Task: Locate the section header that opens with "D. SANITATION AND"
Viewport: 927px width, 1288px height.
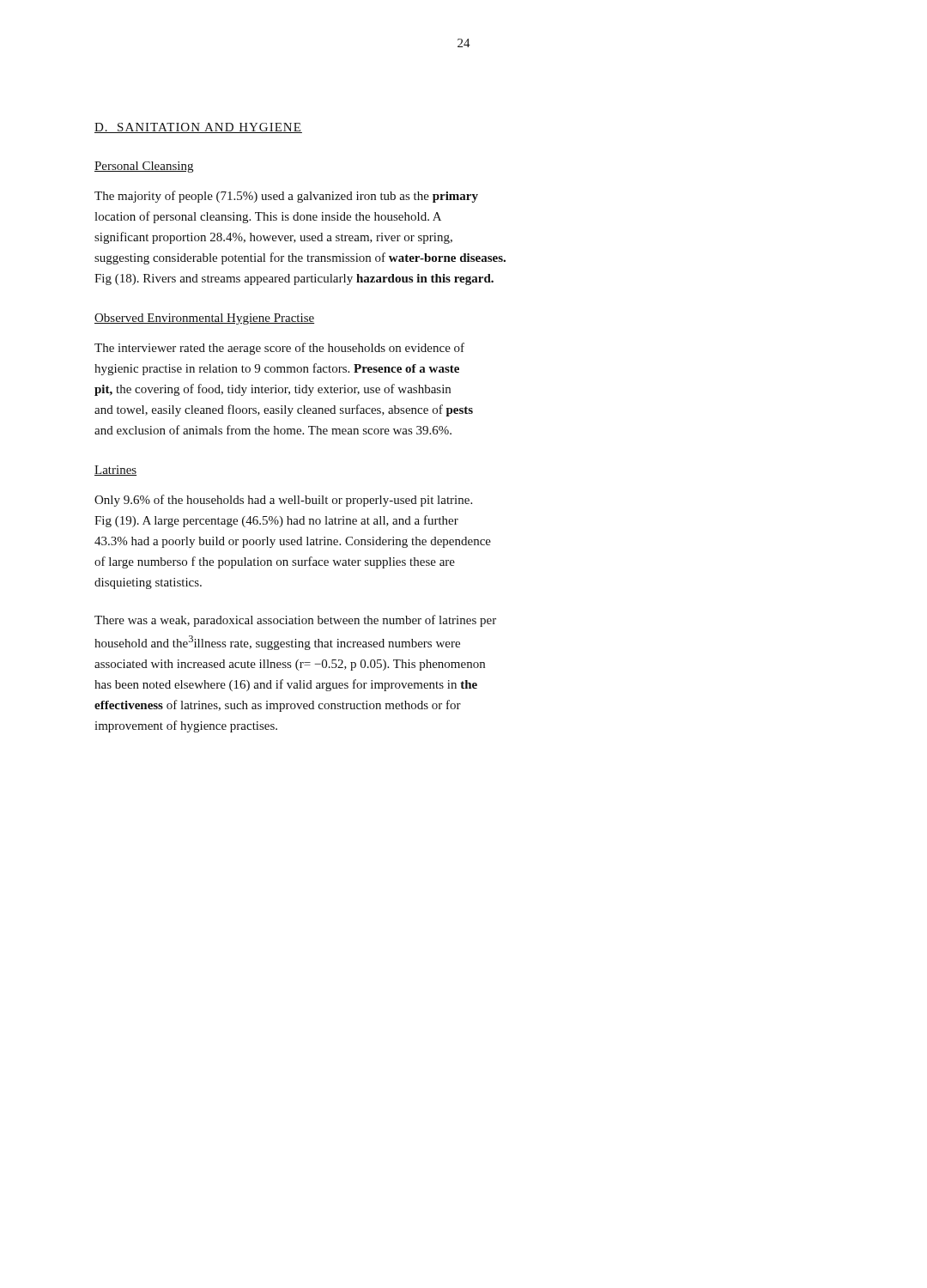Action: pyautogui.click(x=198, y=127)
